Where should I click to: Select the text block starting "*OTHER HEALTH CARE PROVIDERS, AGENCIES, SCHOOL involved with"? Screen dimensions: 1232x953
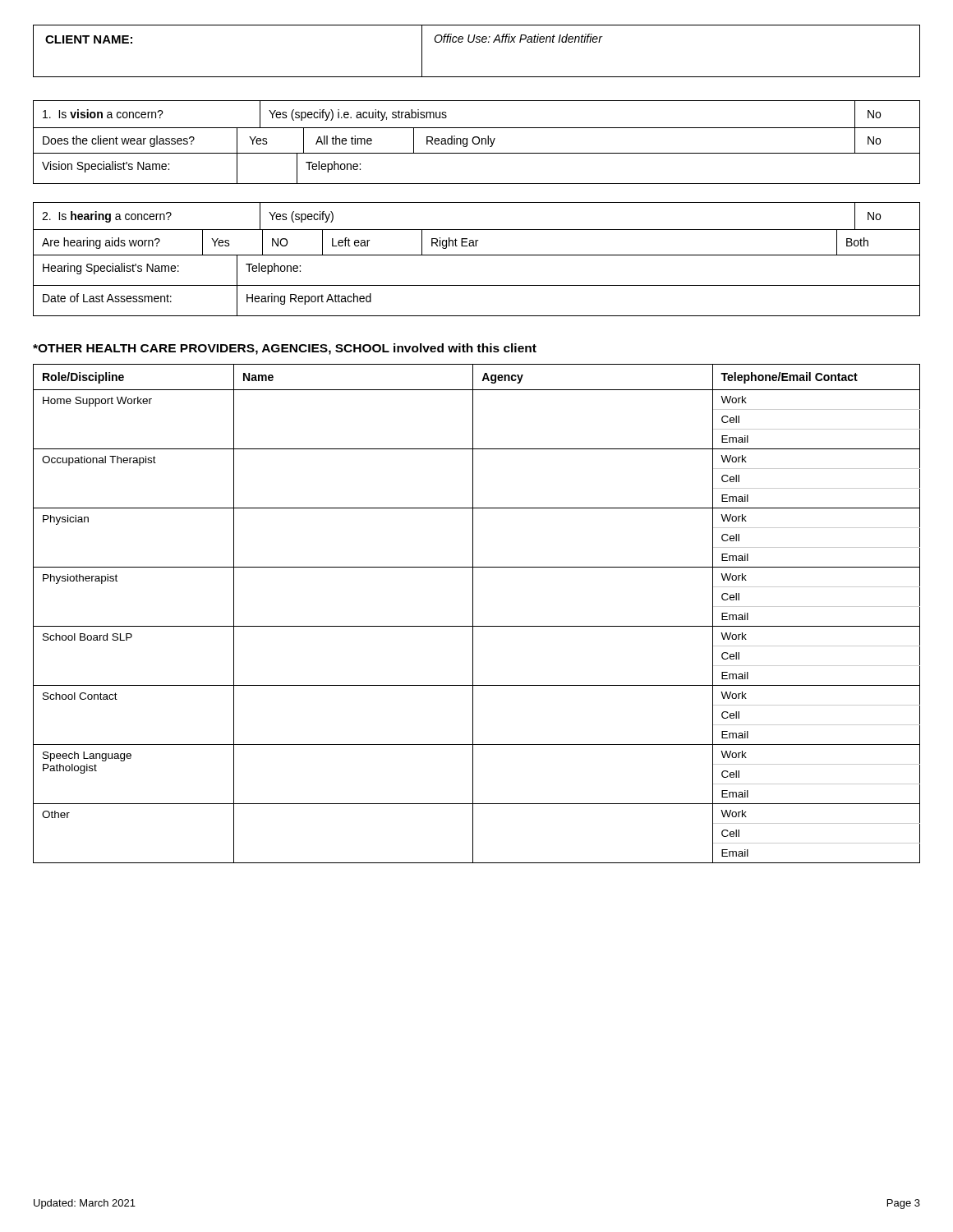285,348
